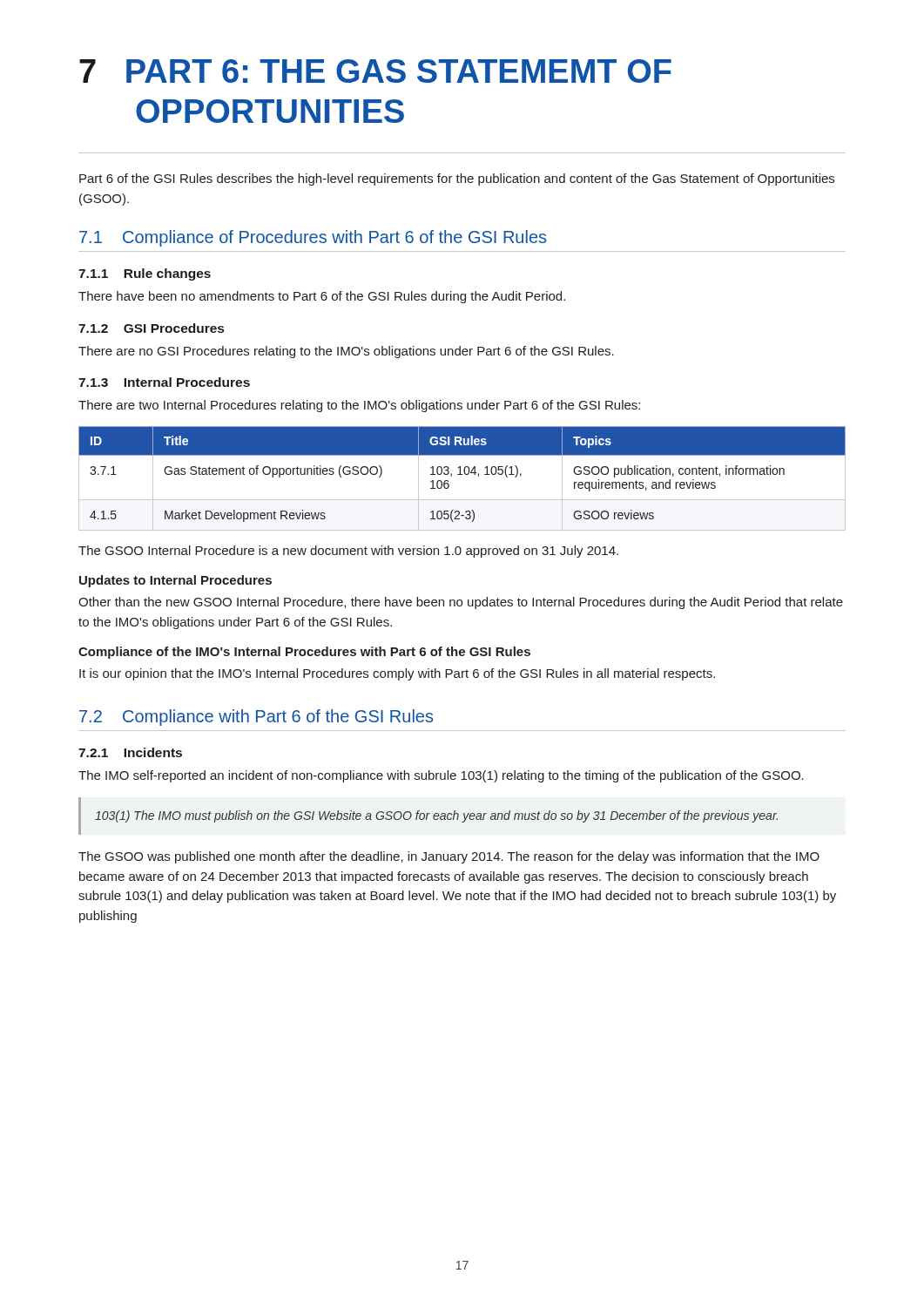Navigate to the block starting "There are no GSI Procedures"
Viewport: 924px width, 1307px height.
click(346, 350)
